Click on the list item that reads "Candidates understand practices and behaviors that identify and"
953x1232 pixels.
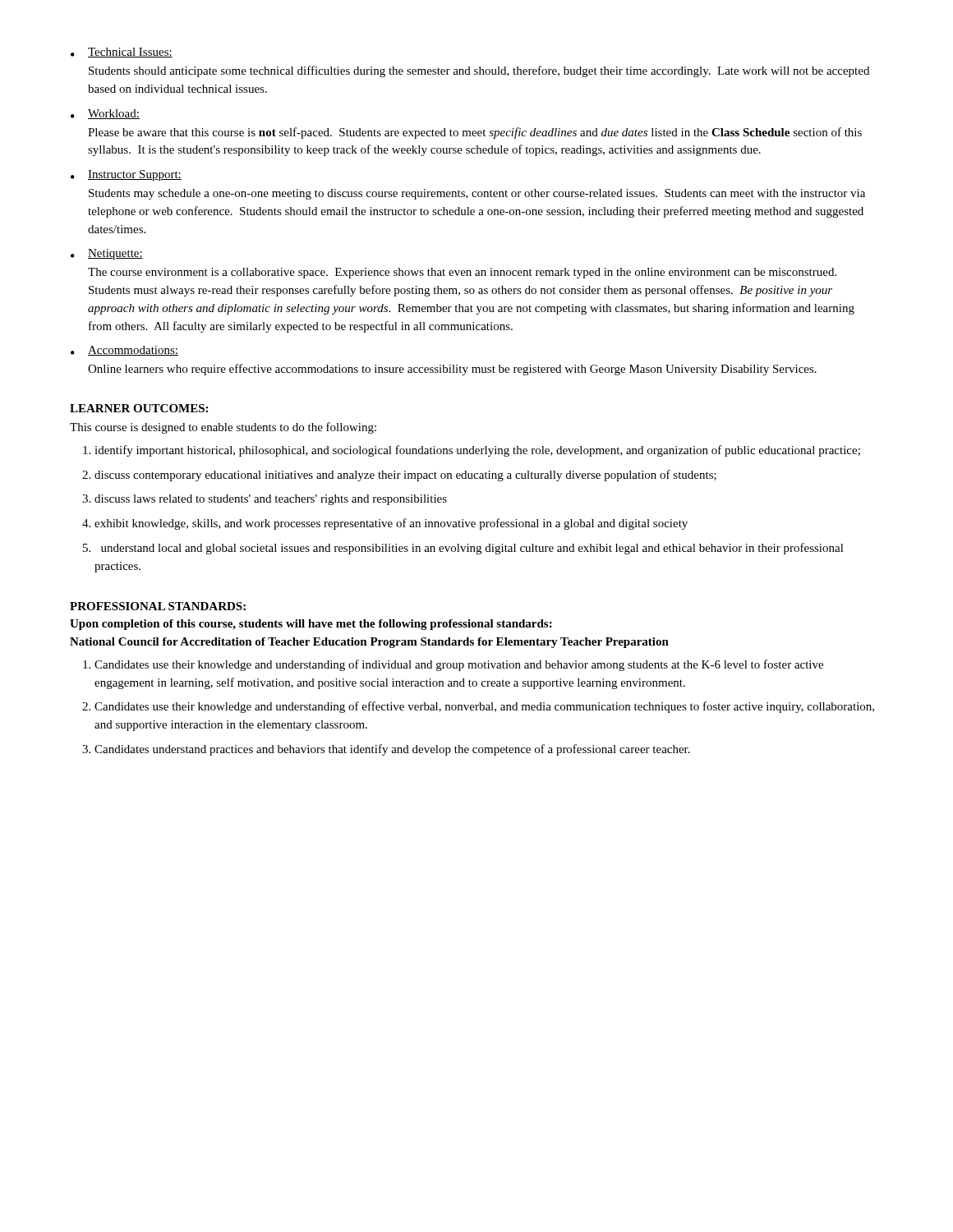(x=392, y=749)
